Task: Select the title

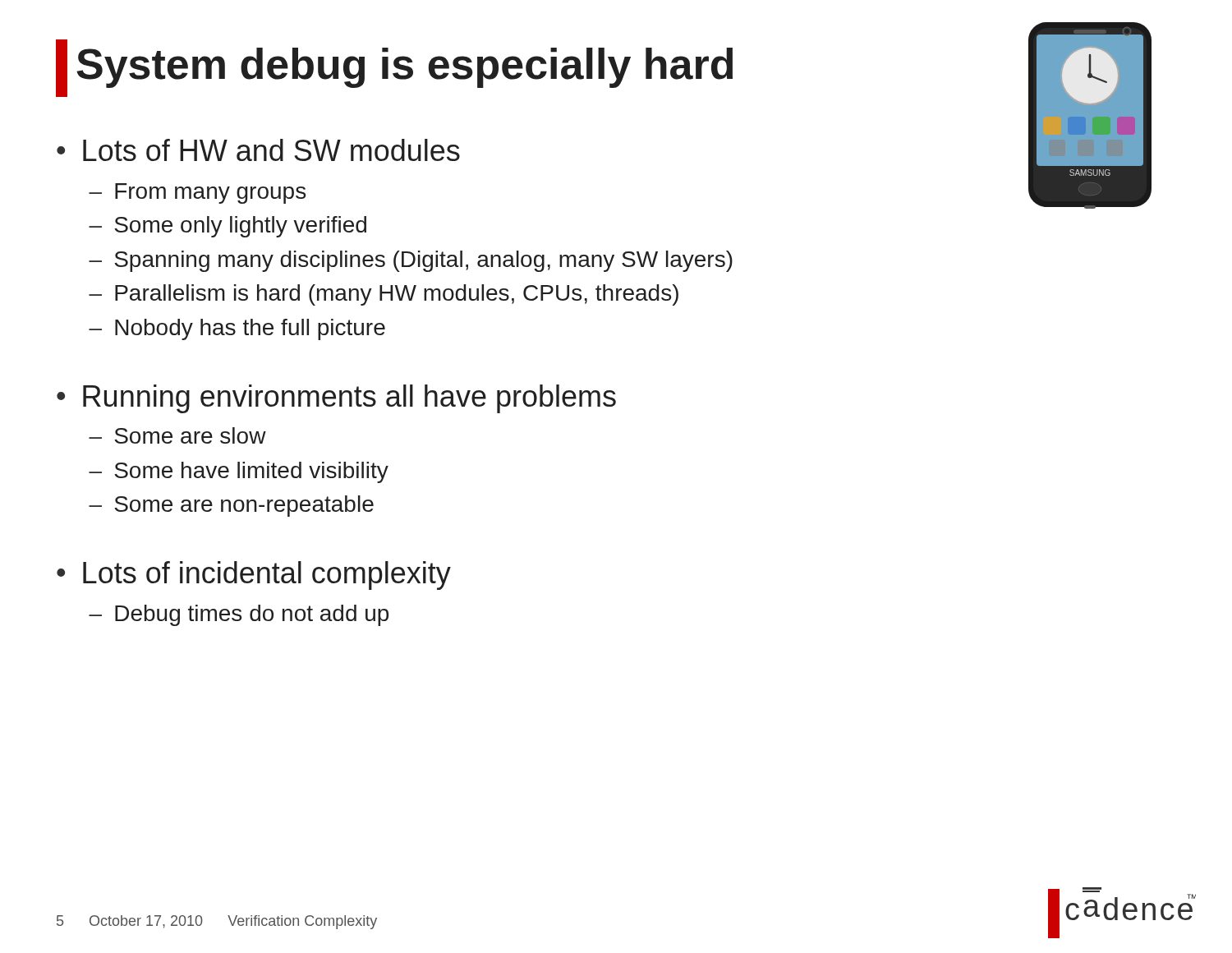Action: pyautogui.click(x=406, y=64)
